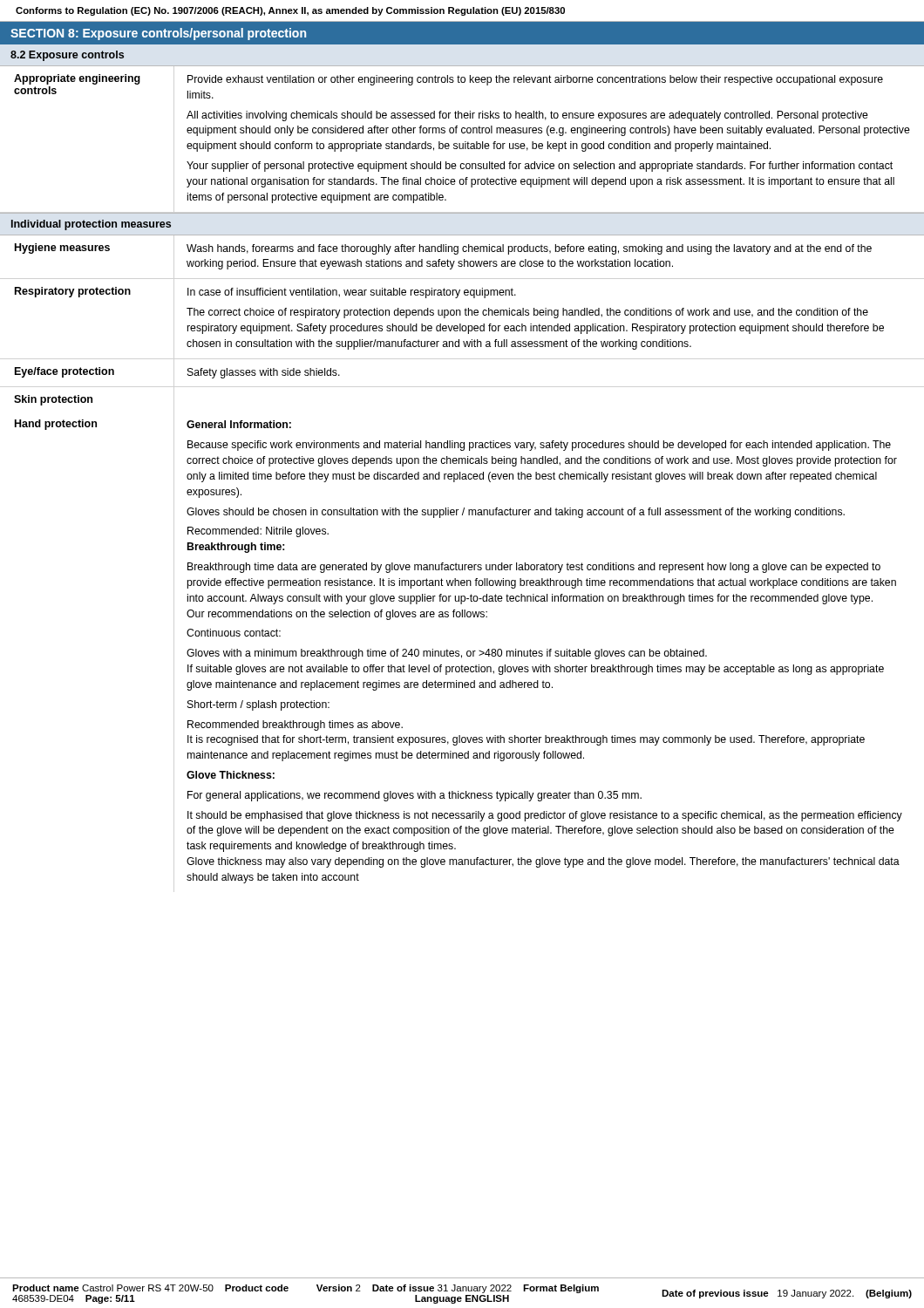Locate the text block that says "Wash hands, forearms and face thoroughly after"
This screenshot has height=1308, width=924.
click(549, 257)
